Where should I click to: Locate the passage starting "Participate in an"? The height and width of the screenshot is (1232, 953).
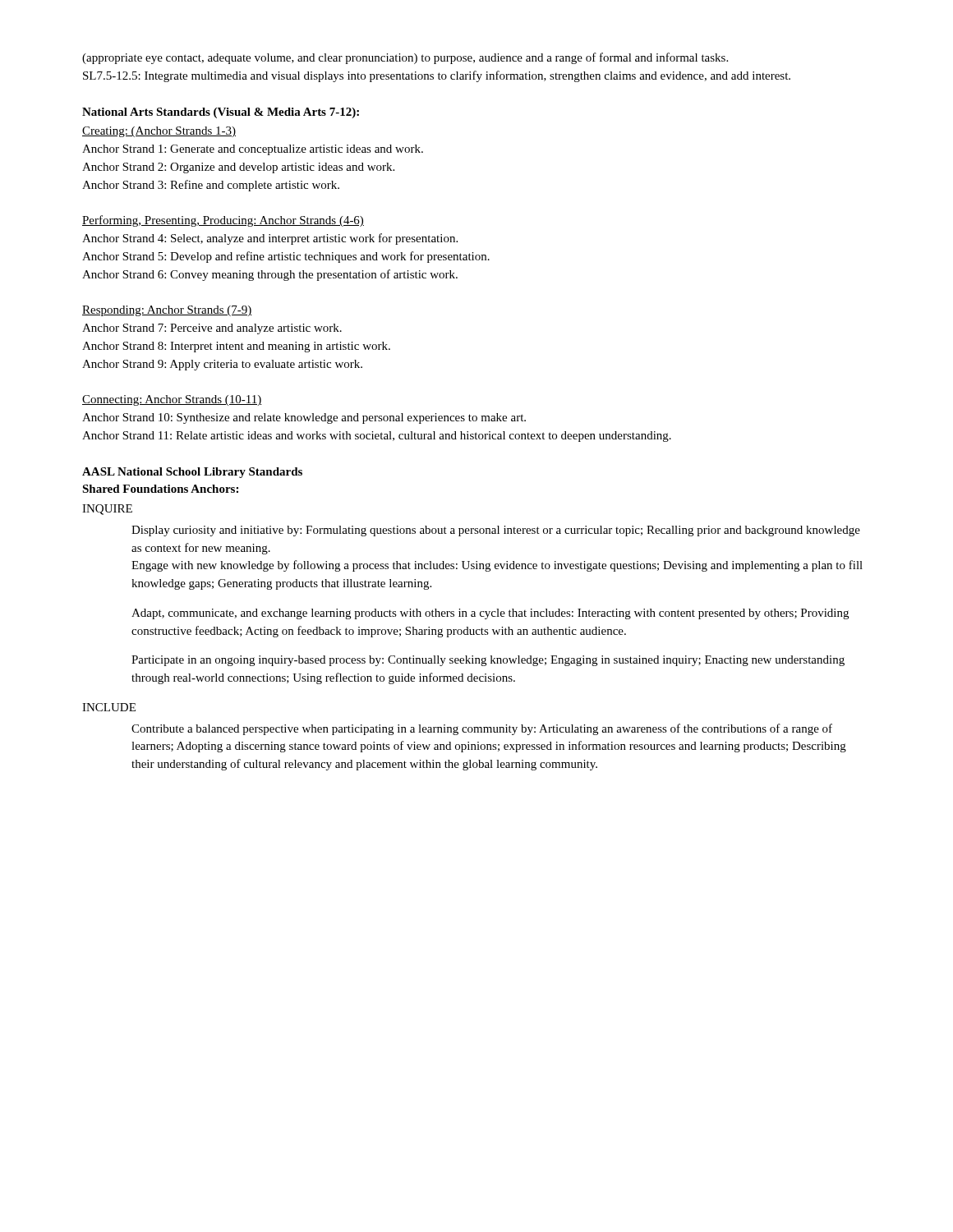(x=501, y=669)
